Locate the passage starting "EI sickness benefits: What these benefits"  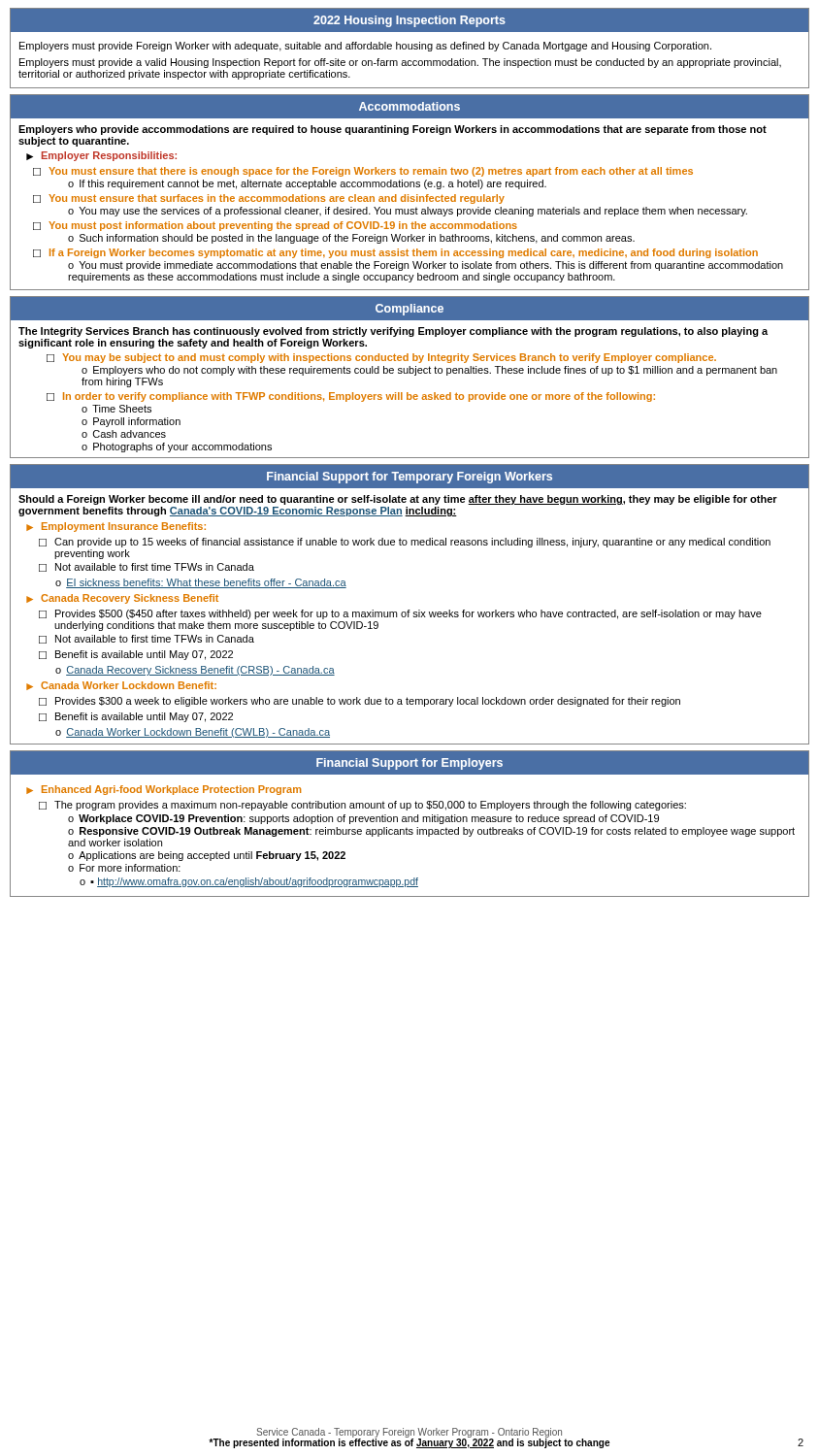pyautogui.click(x=206, y=582)
